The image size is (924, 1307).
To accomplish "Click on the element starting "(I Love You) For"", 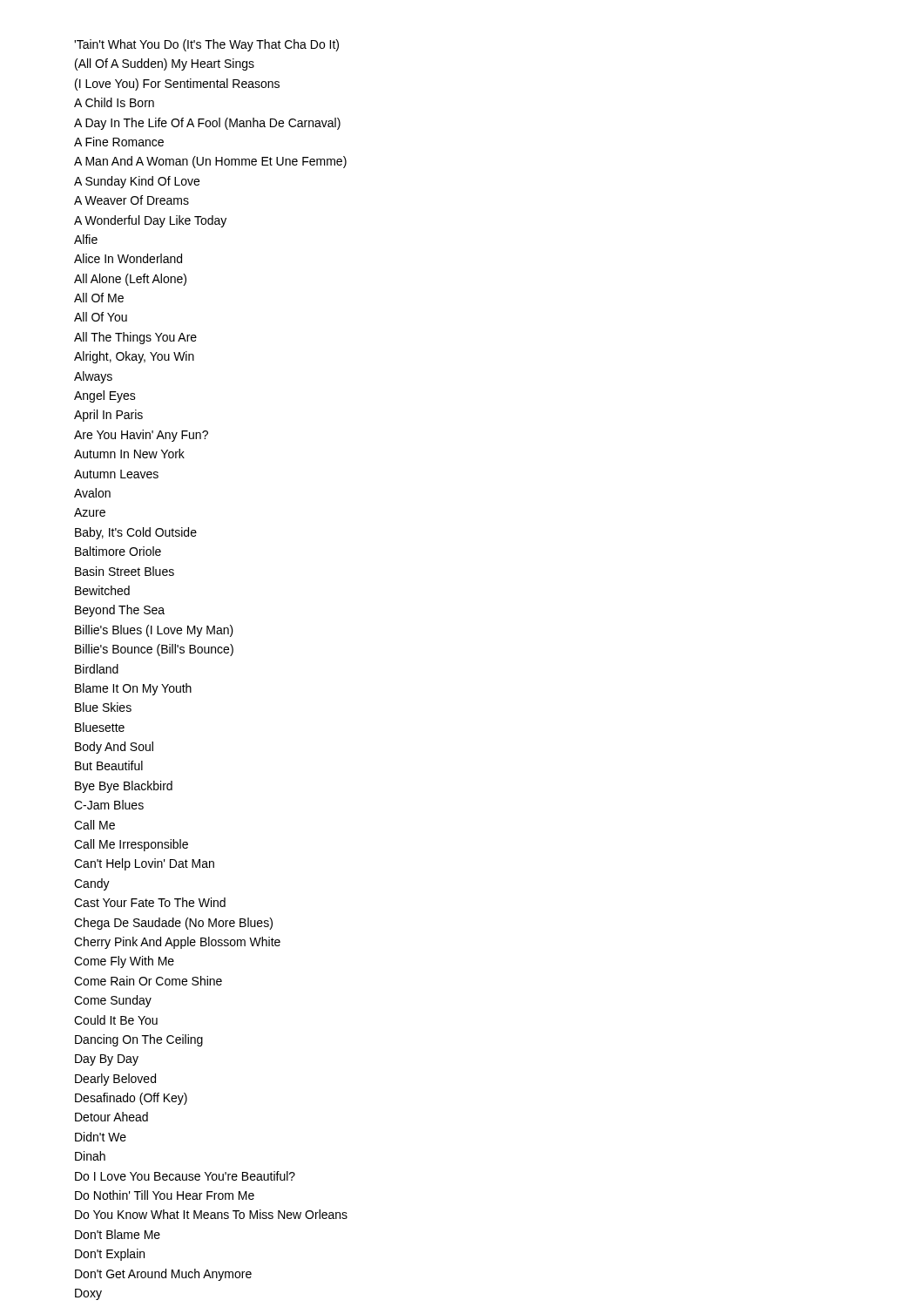I will click(x=177, y=83).
